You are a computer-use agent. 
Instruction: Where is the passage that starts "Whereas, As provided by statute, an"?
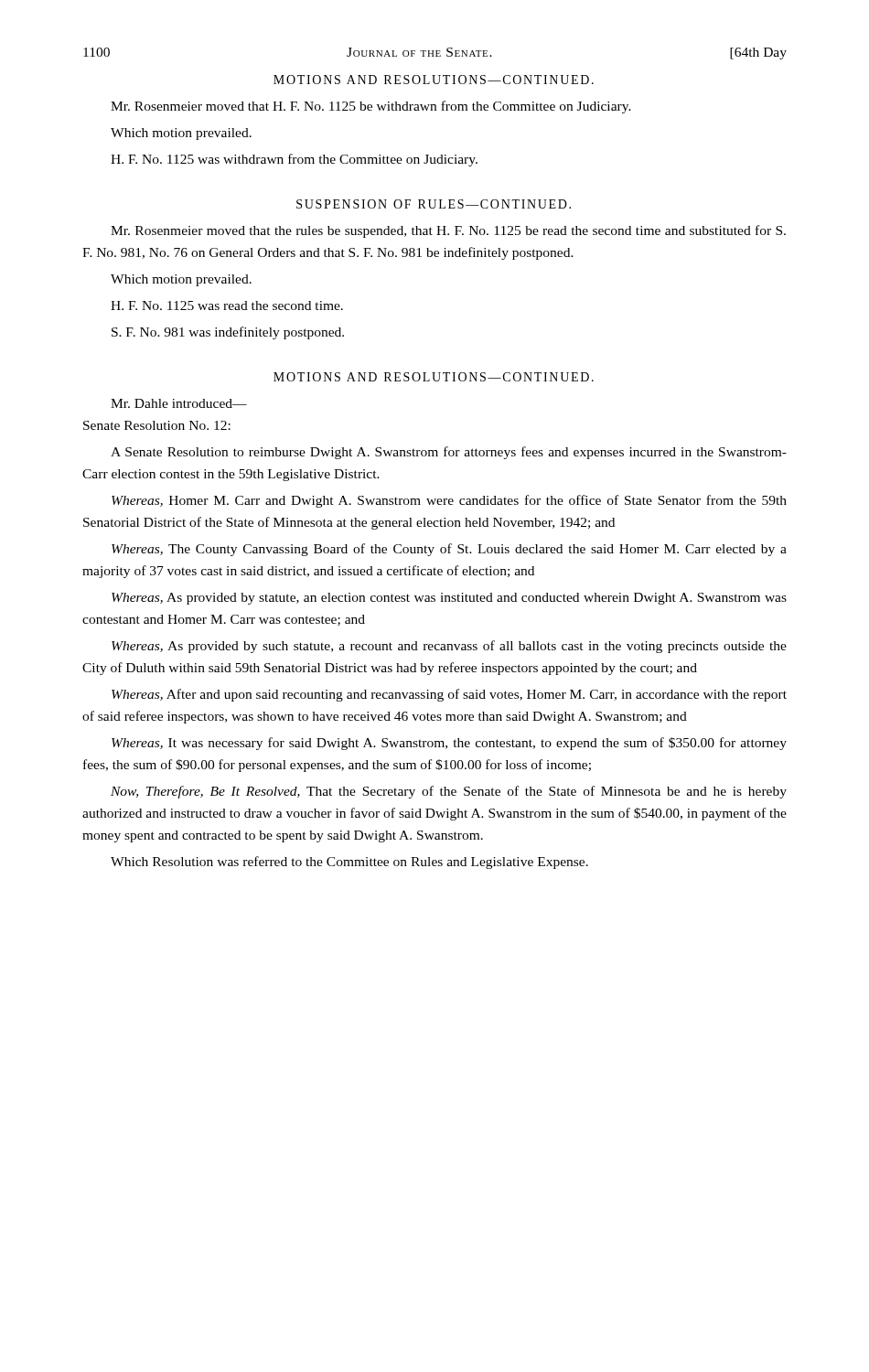(434, 608)
